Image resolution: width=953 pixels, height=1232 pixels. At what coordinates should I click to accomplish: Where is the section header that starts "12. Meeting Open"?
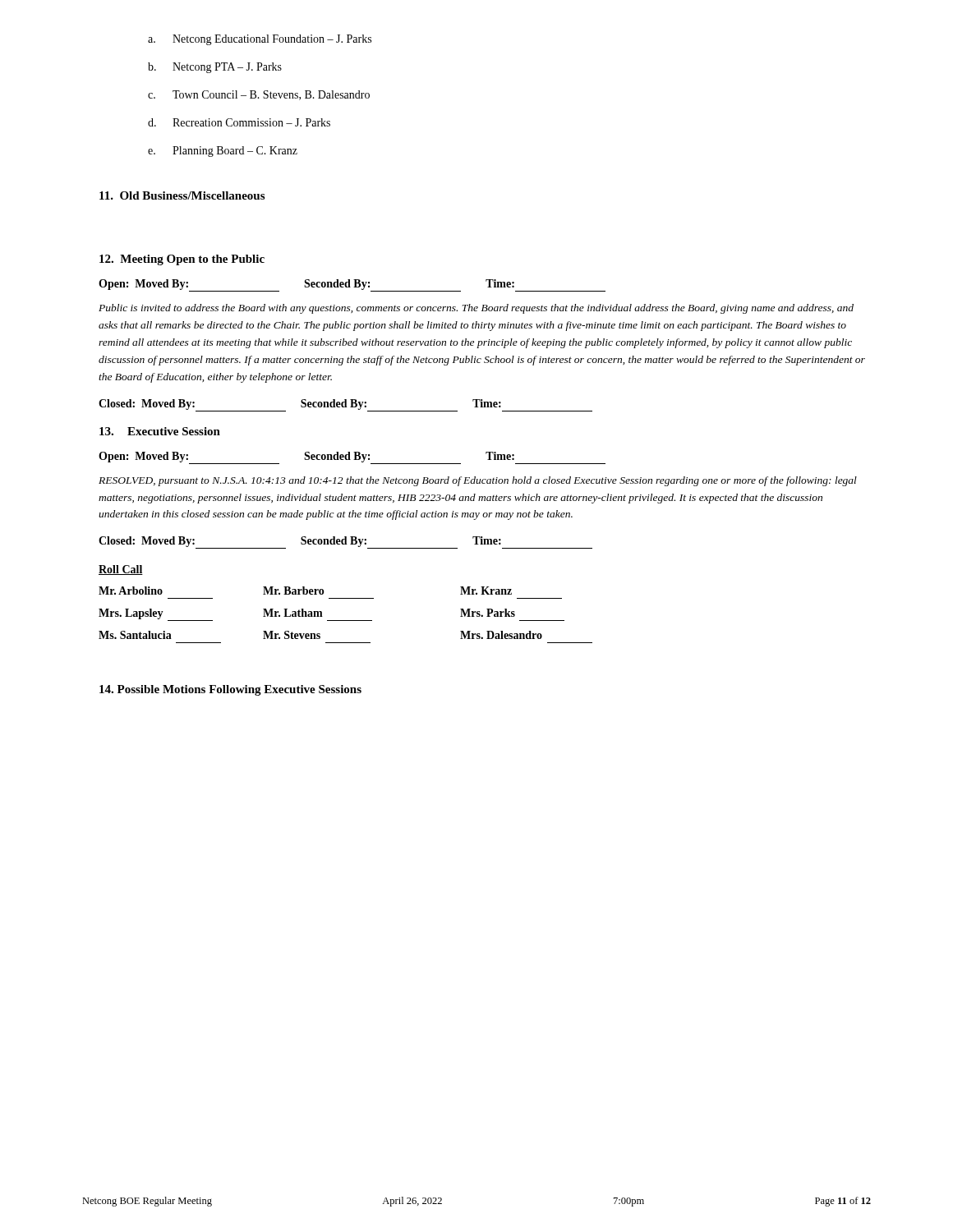pyautogui.click(x=182, y=259)
